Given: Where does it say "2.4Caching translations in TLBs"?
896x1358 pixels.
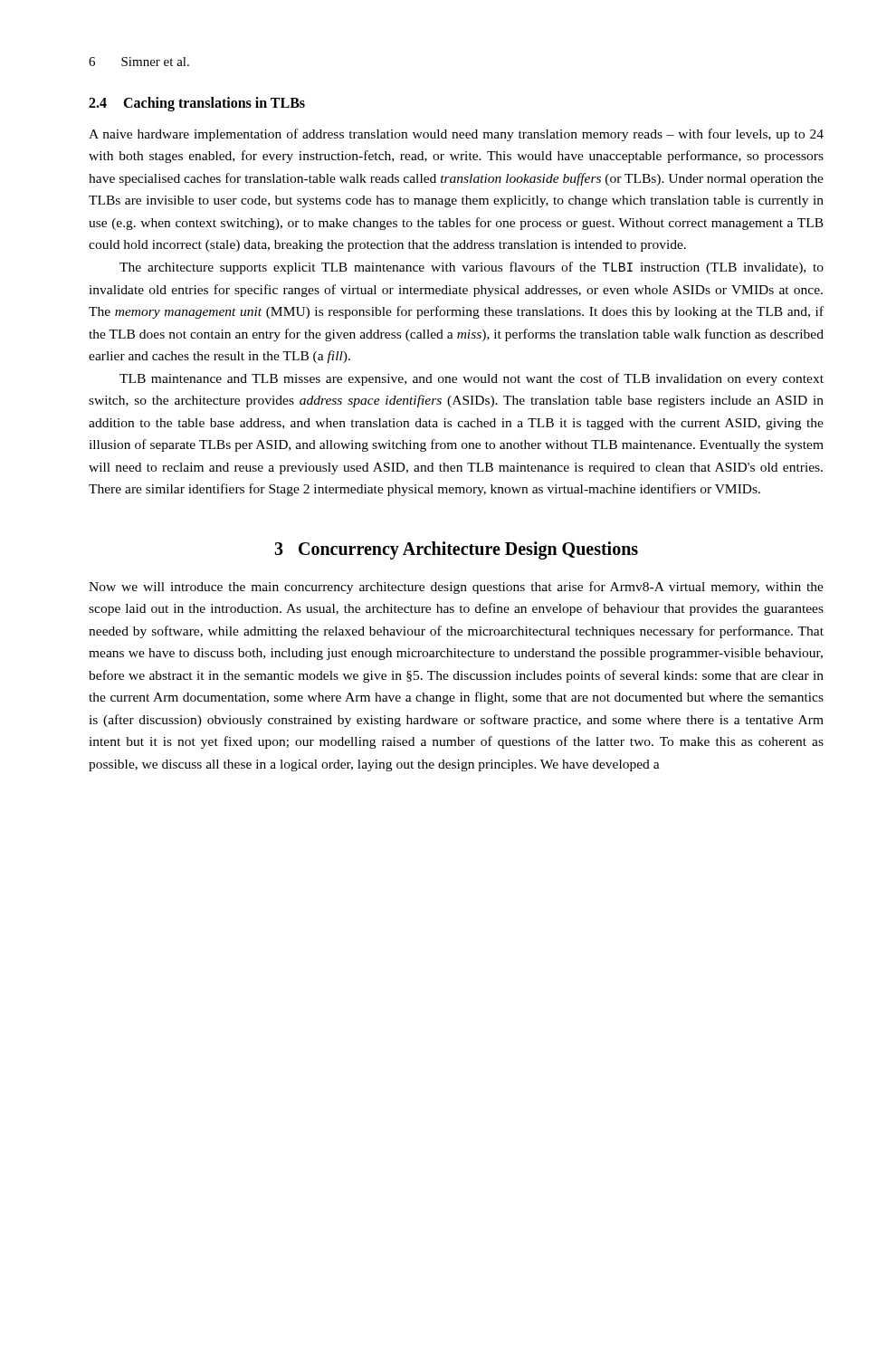Looking at the screenshot, I should 197,104.
